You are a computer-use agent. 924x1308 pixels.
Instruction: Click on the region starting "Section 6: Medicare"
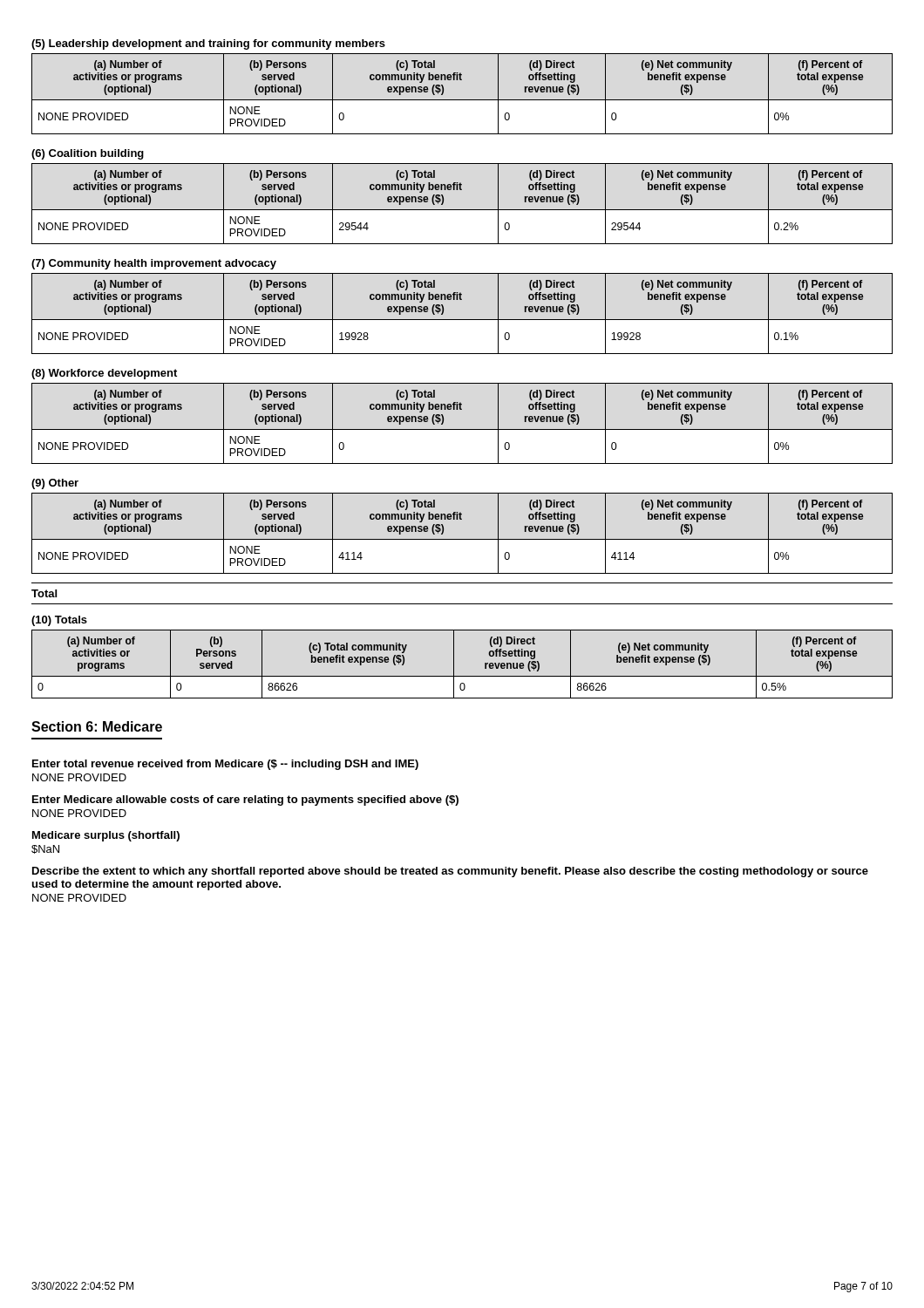tap(97, 729)
